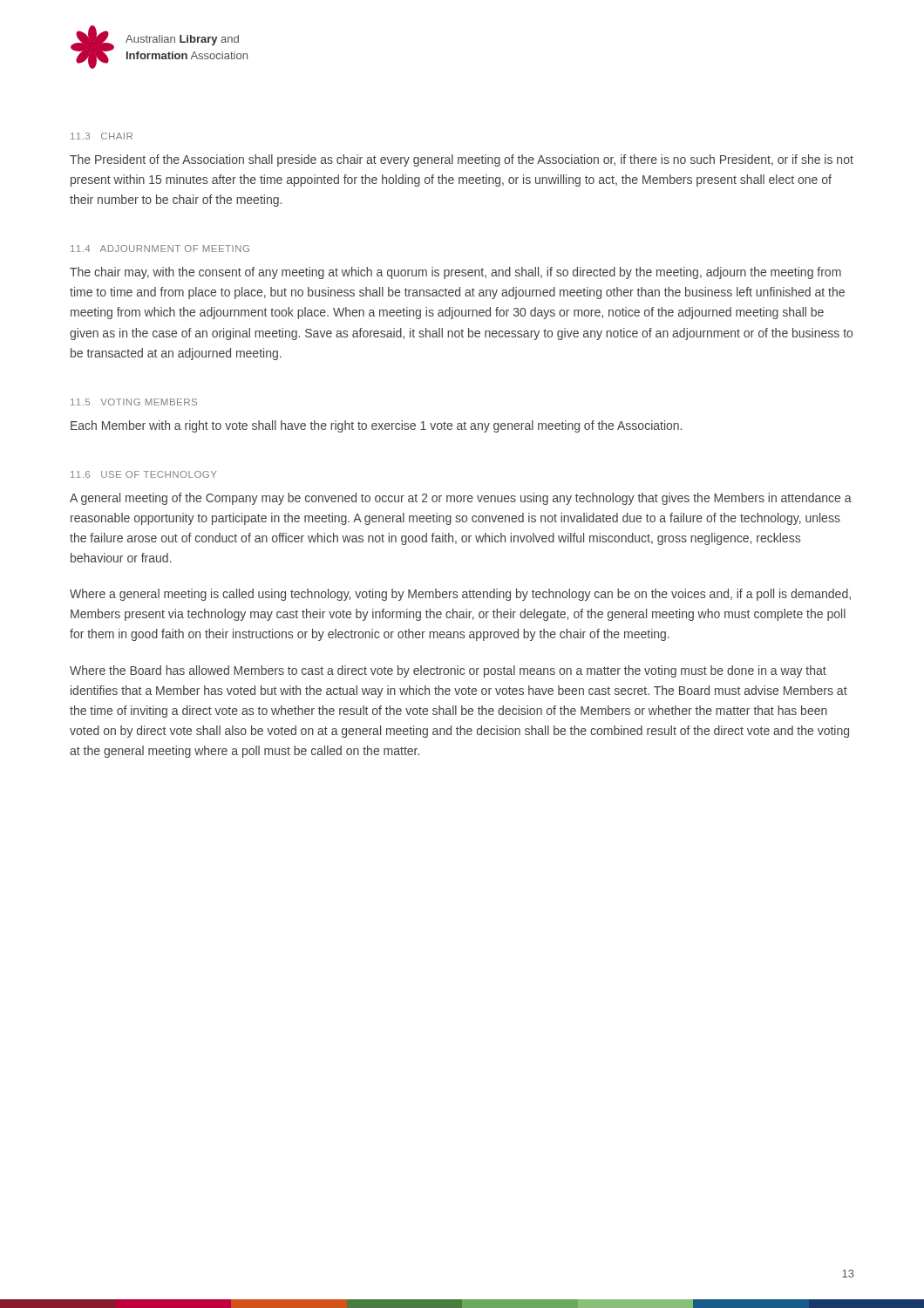Navigate to the text block starting "The President of the Association shall preside"
Viewport: 924px width, 1308px height.
[x=461, y=180]
